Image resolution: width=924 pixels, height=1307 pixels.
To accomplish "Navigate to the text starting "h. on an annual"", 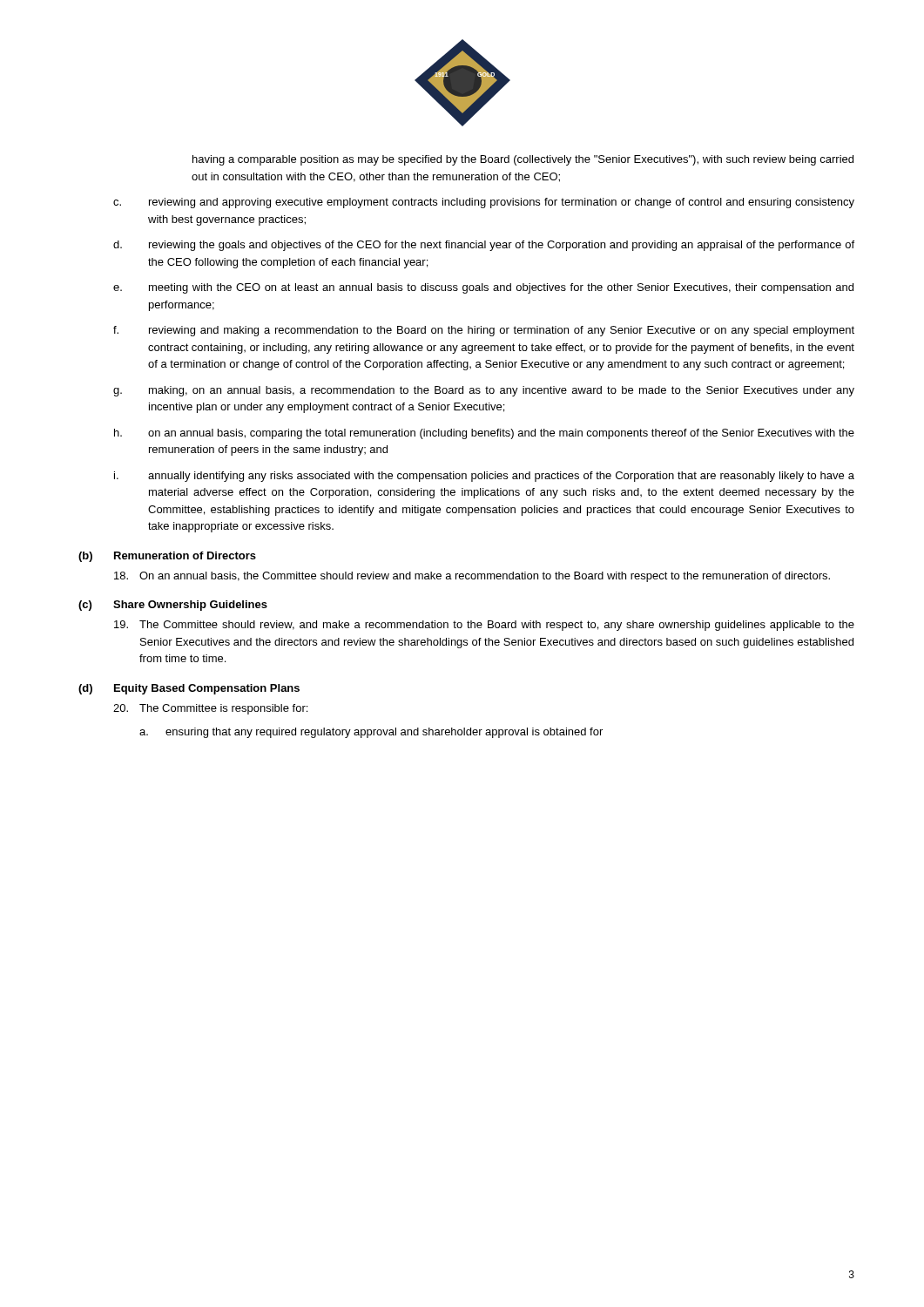I will [x=466, y=441].
